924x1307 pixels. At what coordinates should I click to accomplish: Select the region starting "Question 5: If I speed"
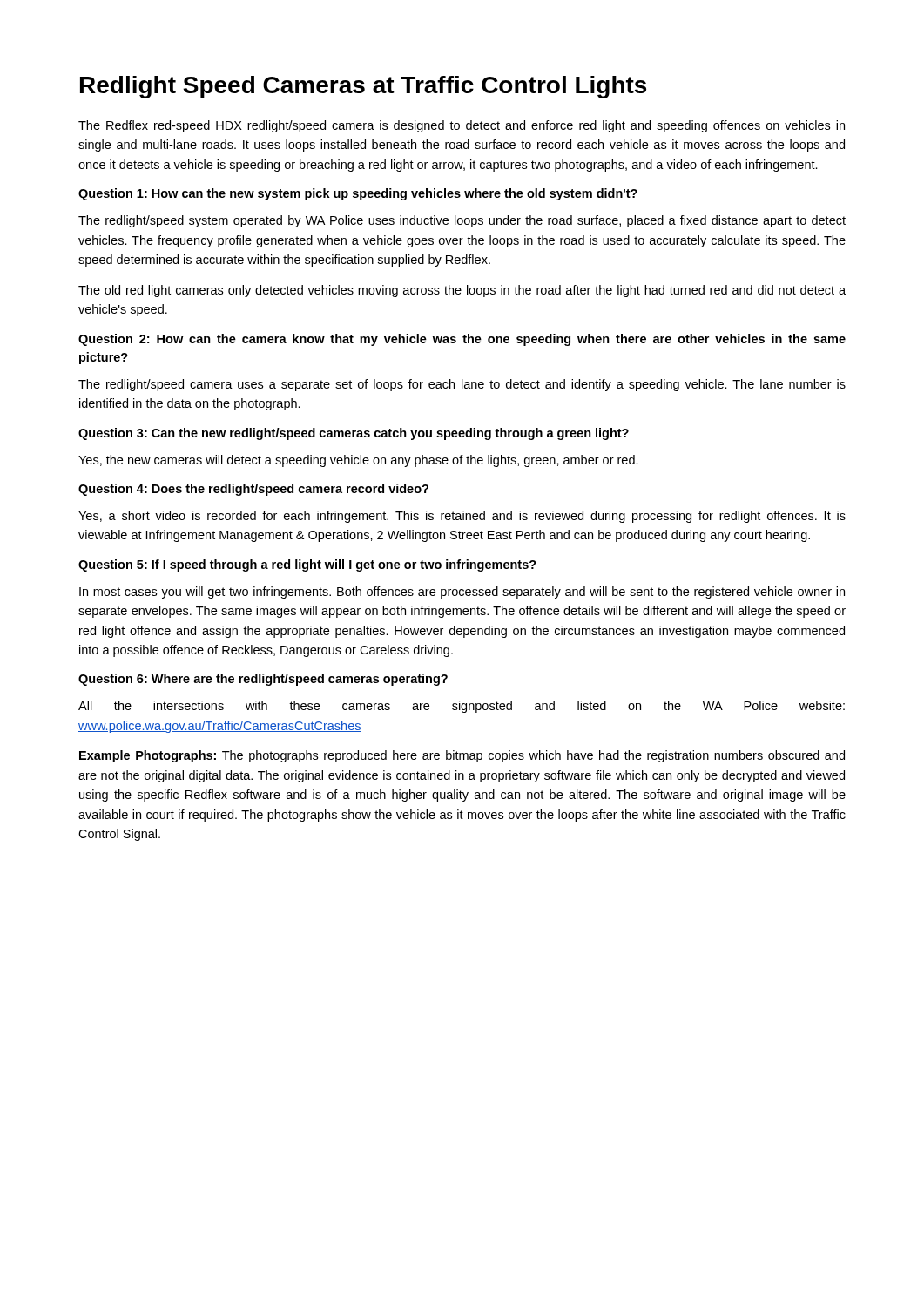pos(462,565)
